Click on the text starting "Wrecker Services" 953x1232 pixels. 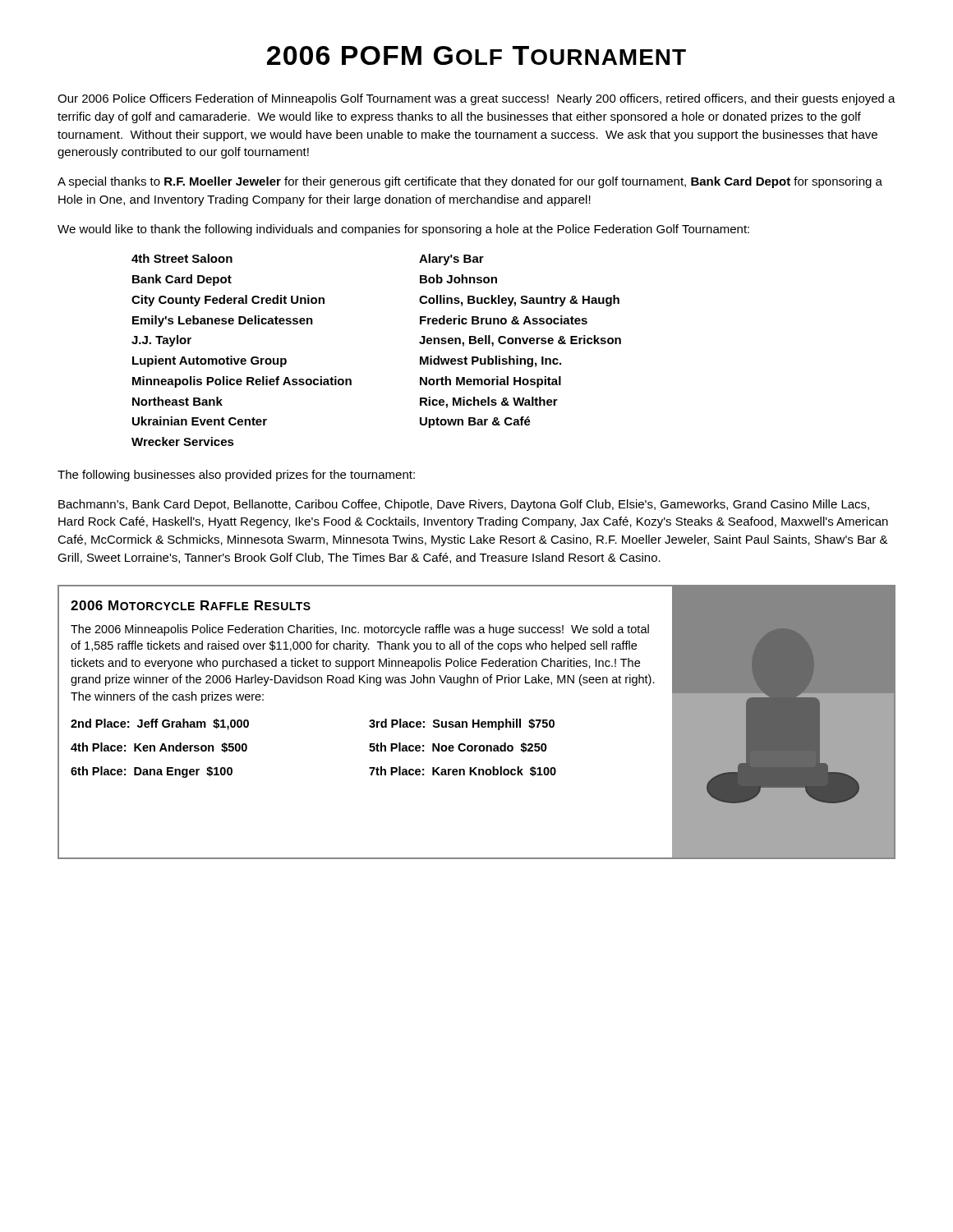coord(183,441)
